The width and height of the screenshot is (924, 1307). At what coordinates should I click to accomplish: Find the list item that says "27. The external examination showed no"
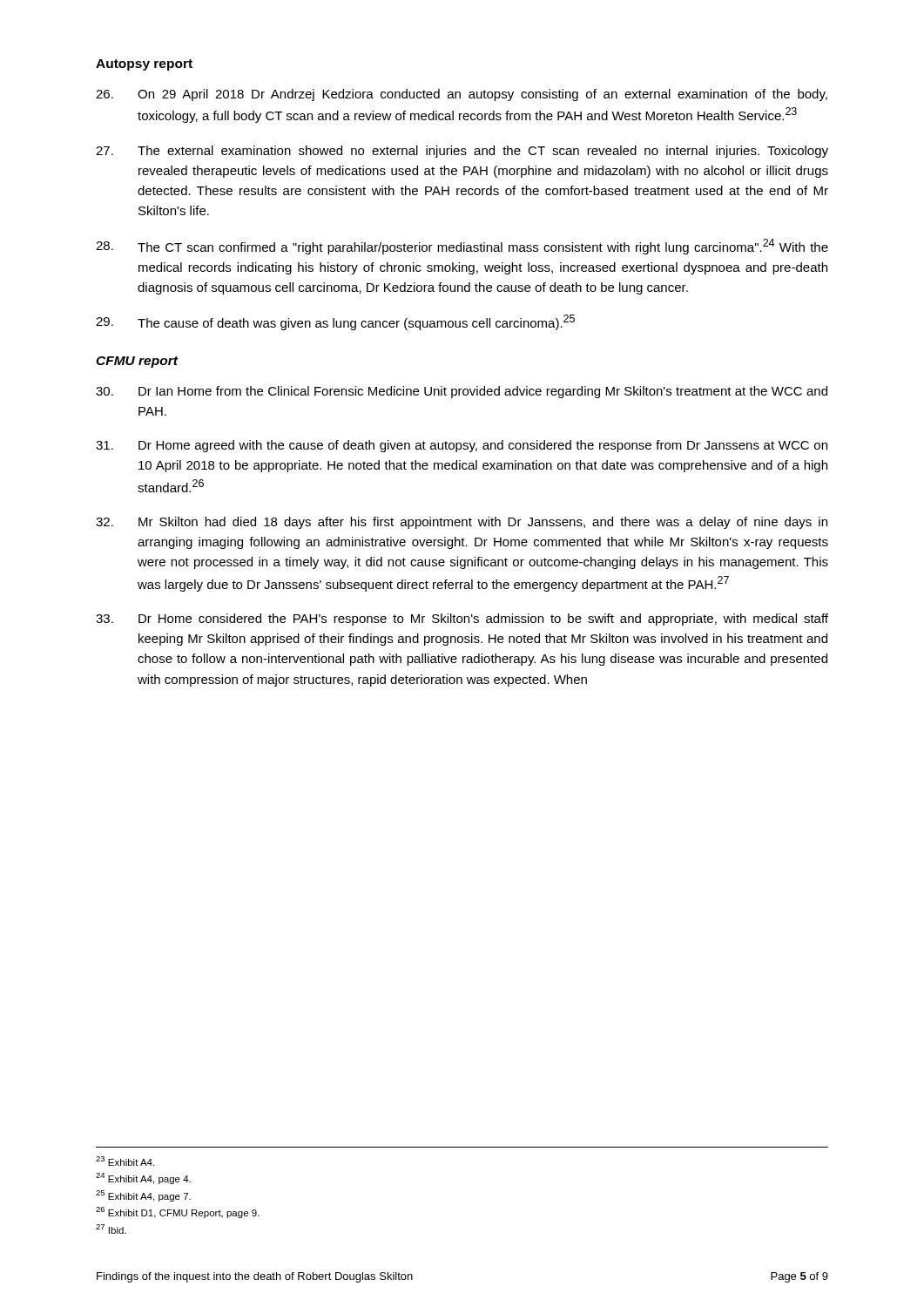pyautogui.click(x=462, y=180)
